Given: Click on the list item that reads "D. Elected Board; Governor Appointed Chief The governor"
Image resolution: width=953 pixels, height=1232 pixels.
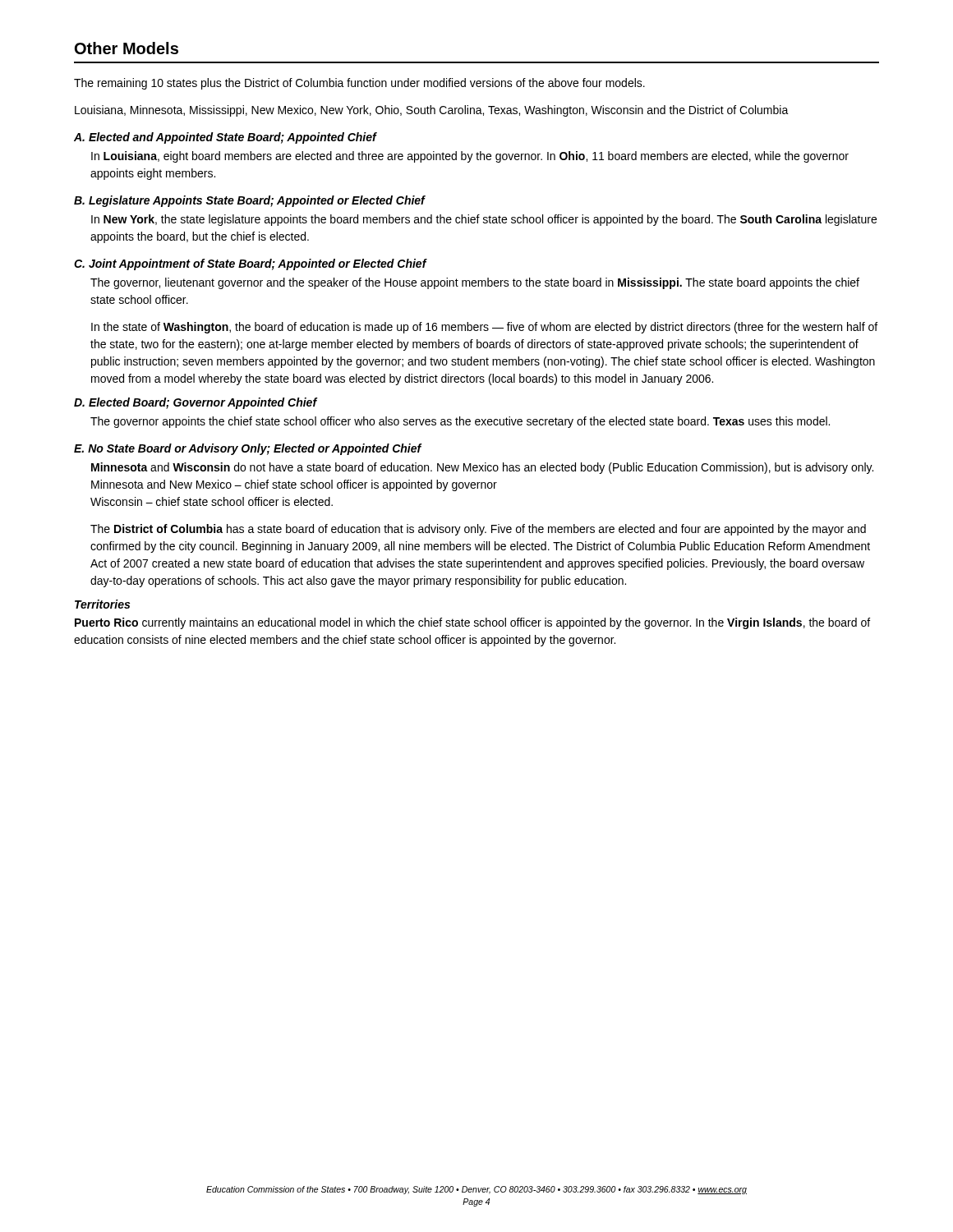Looking at the screenshot, I should [476, 412].
